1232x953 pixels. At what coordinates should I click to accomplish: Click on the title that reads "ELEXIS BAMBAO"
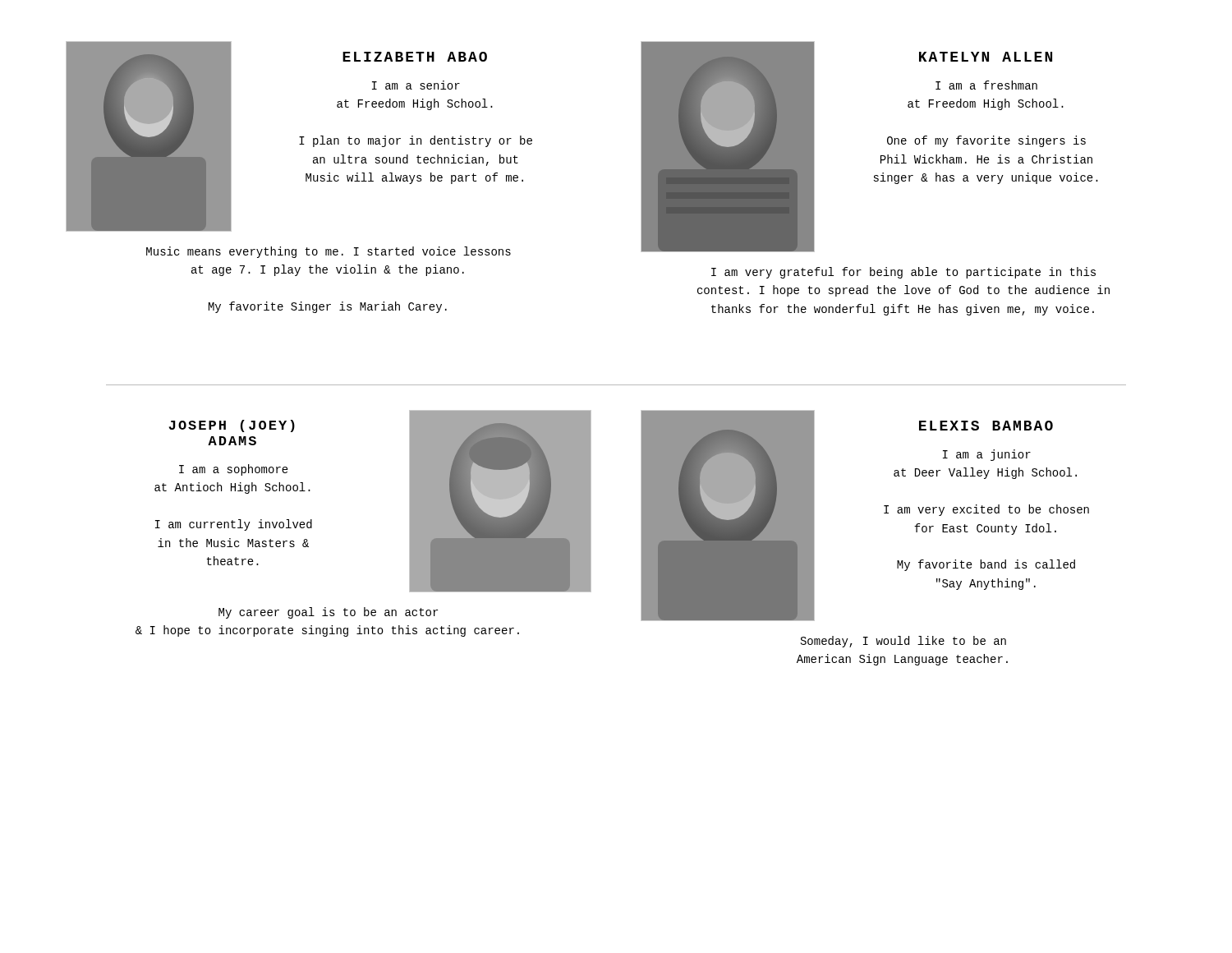coord(986,426)
